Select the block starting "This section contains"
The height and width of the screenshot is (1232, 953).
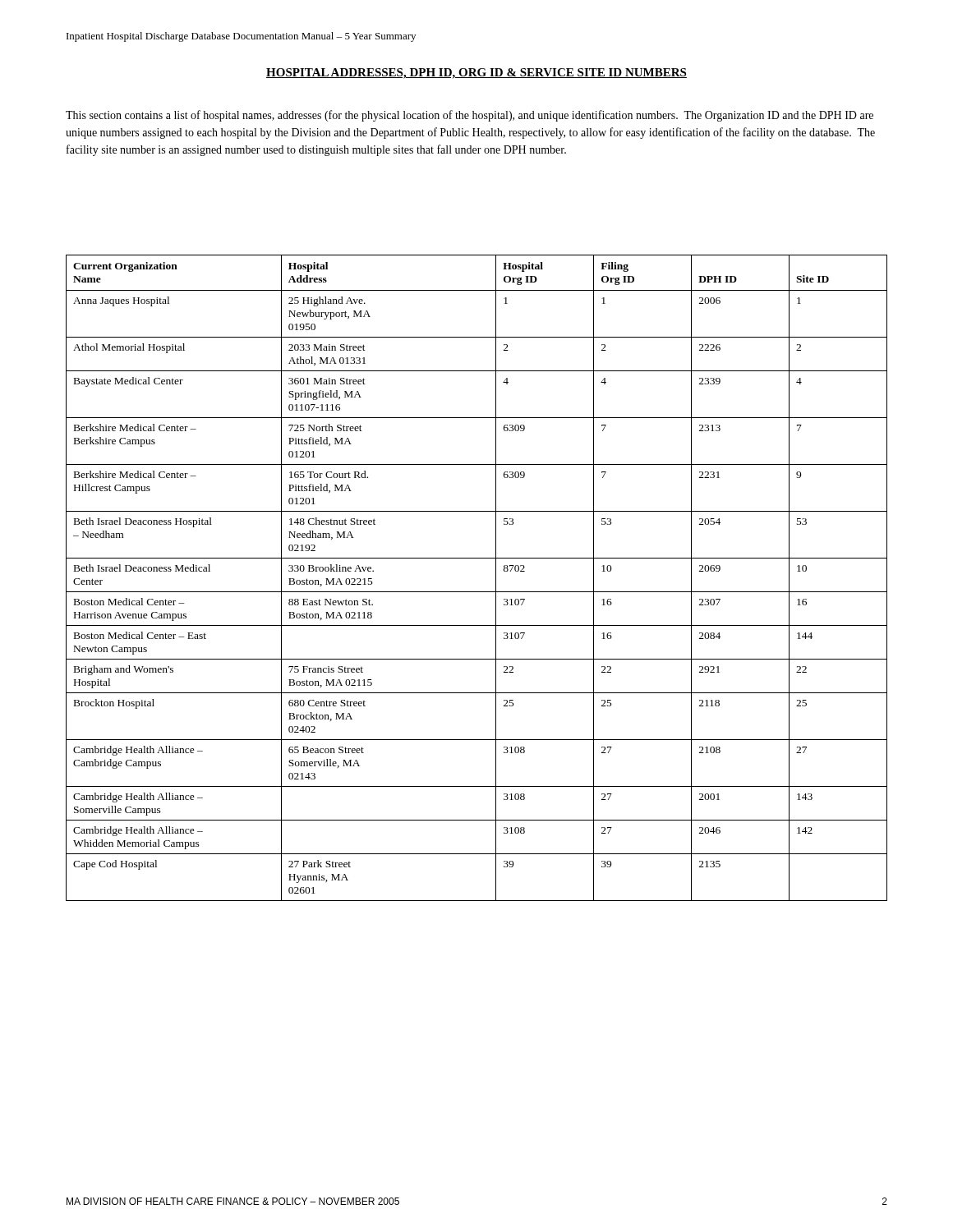tap(470, 133)
